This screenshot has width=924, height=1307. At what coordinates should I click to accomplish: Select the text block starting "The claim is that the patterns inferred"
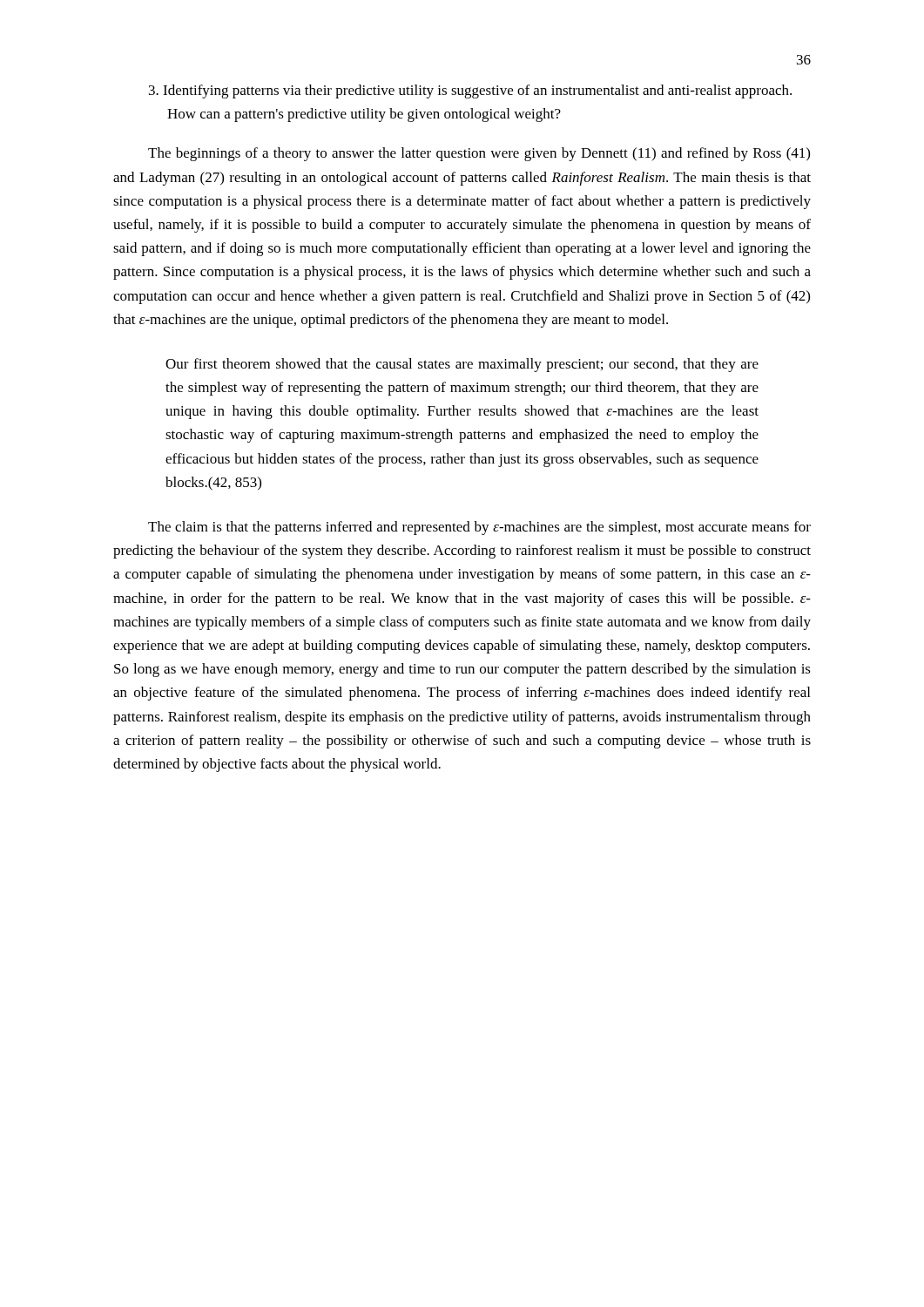pos(462,645)
